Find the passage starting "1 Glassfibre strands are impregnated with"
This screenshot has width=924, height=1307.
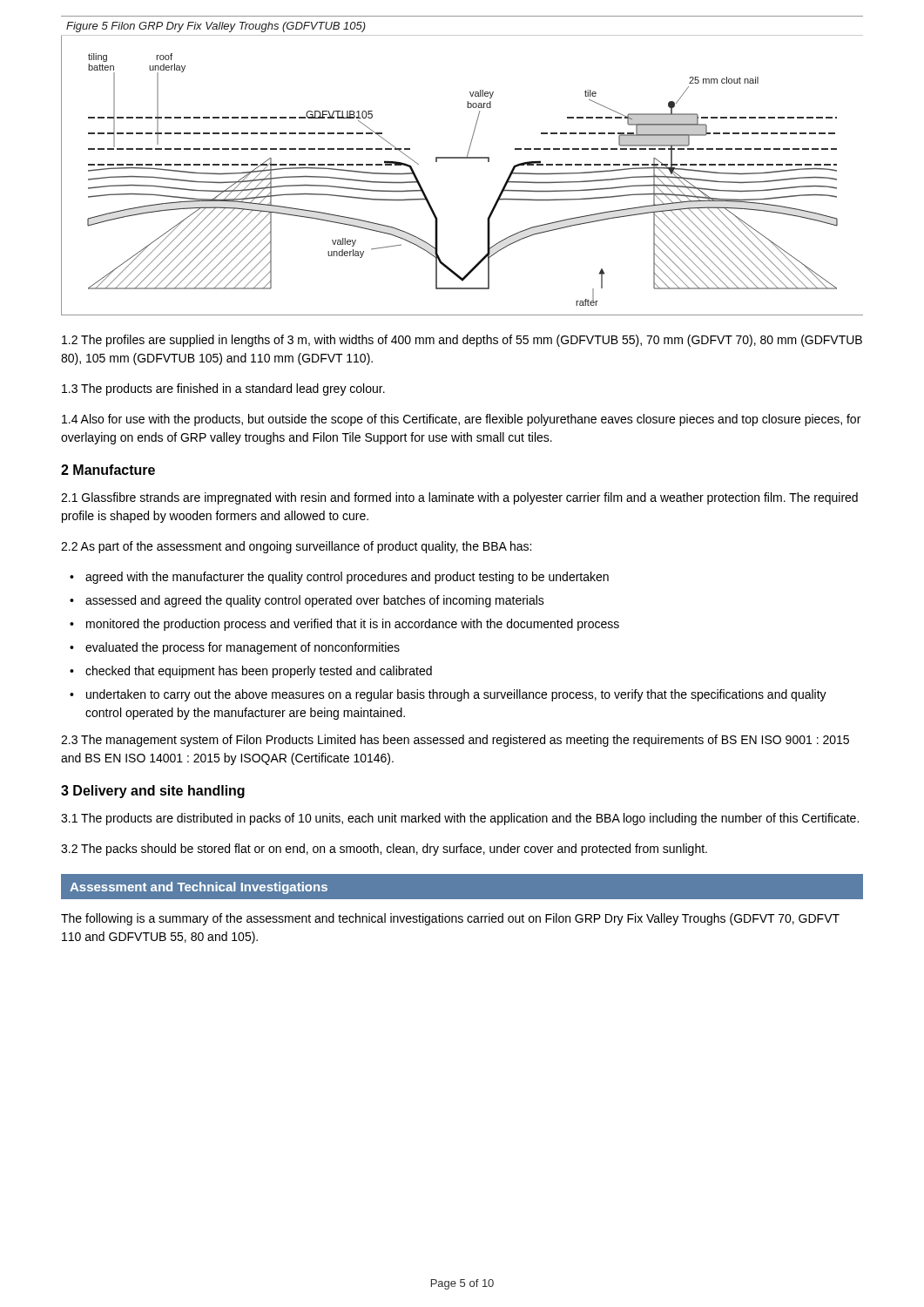(x=460, y=507)
